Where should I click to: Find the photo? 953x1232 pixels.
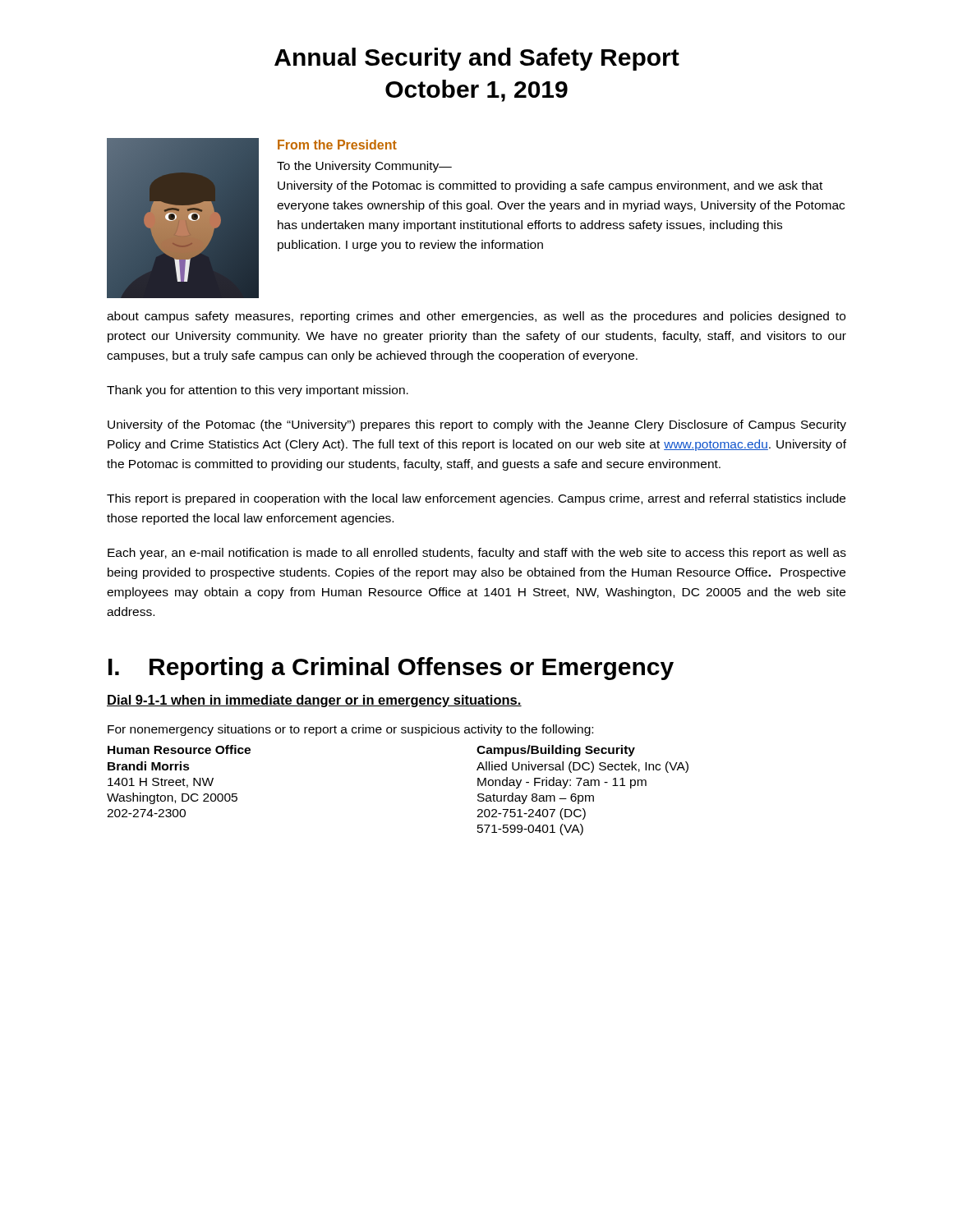point(183,220)
